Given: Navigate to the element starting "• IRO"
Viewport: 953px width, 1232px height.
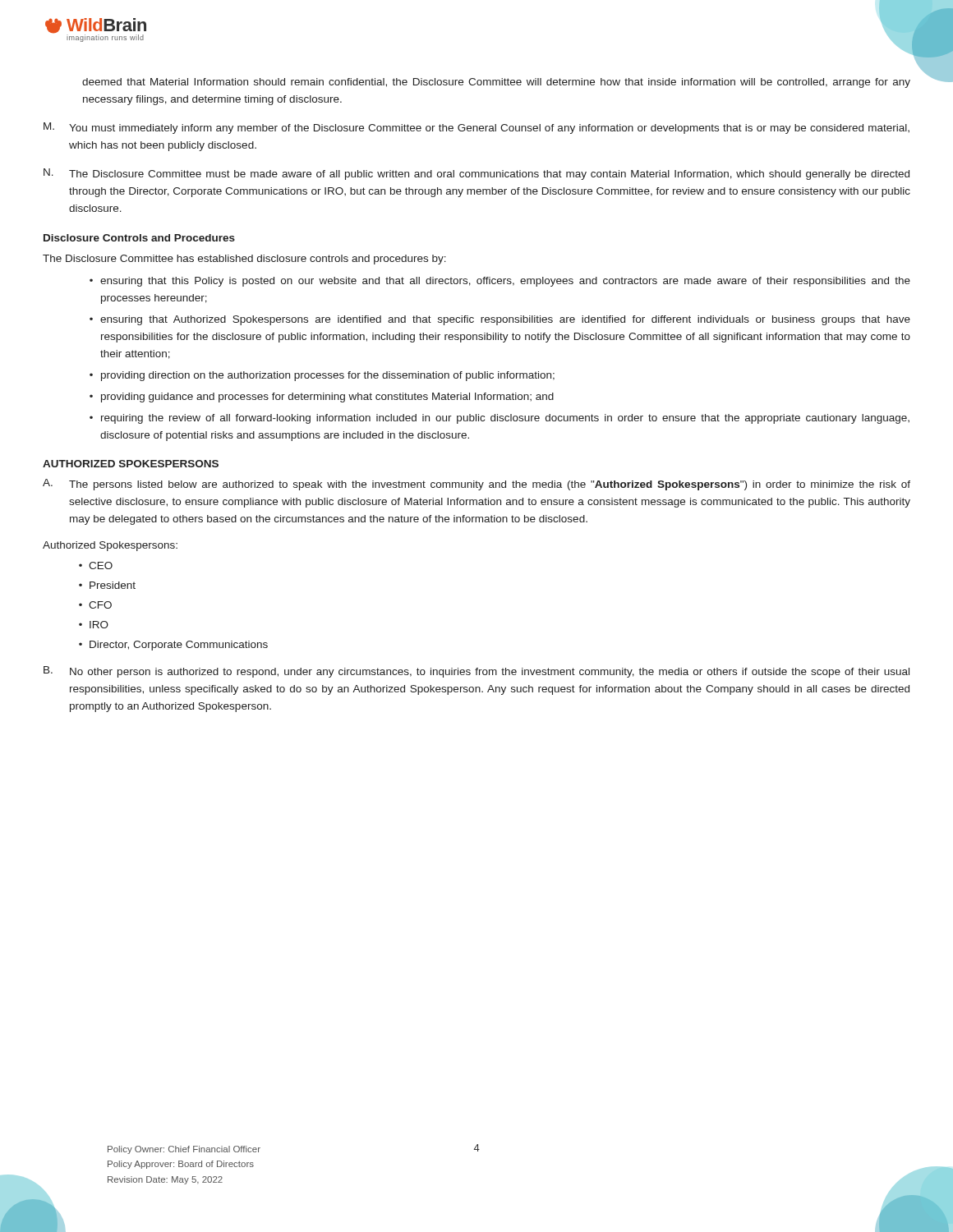Looking at the screenshot, I should click(94, 625).
